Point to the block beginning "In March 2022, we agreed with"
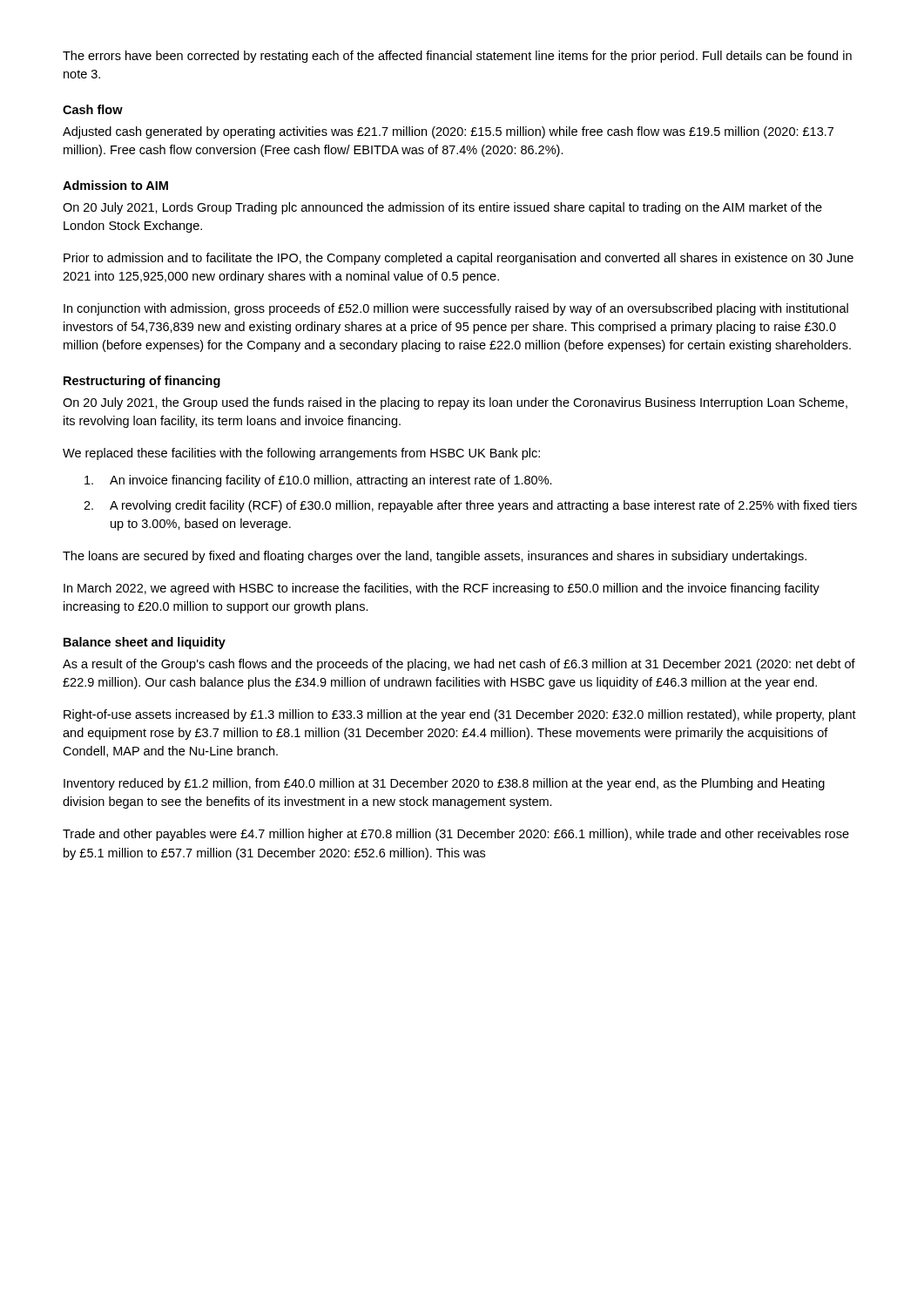The height and width of the screenshot is (1307, 924). [441, 598]
